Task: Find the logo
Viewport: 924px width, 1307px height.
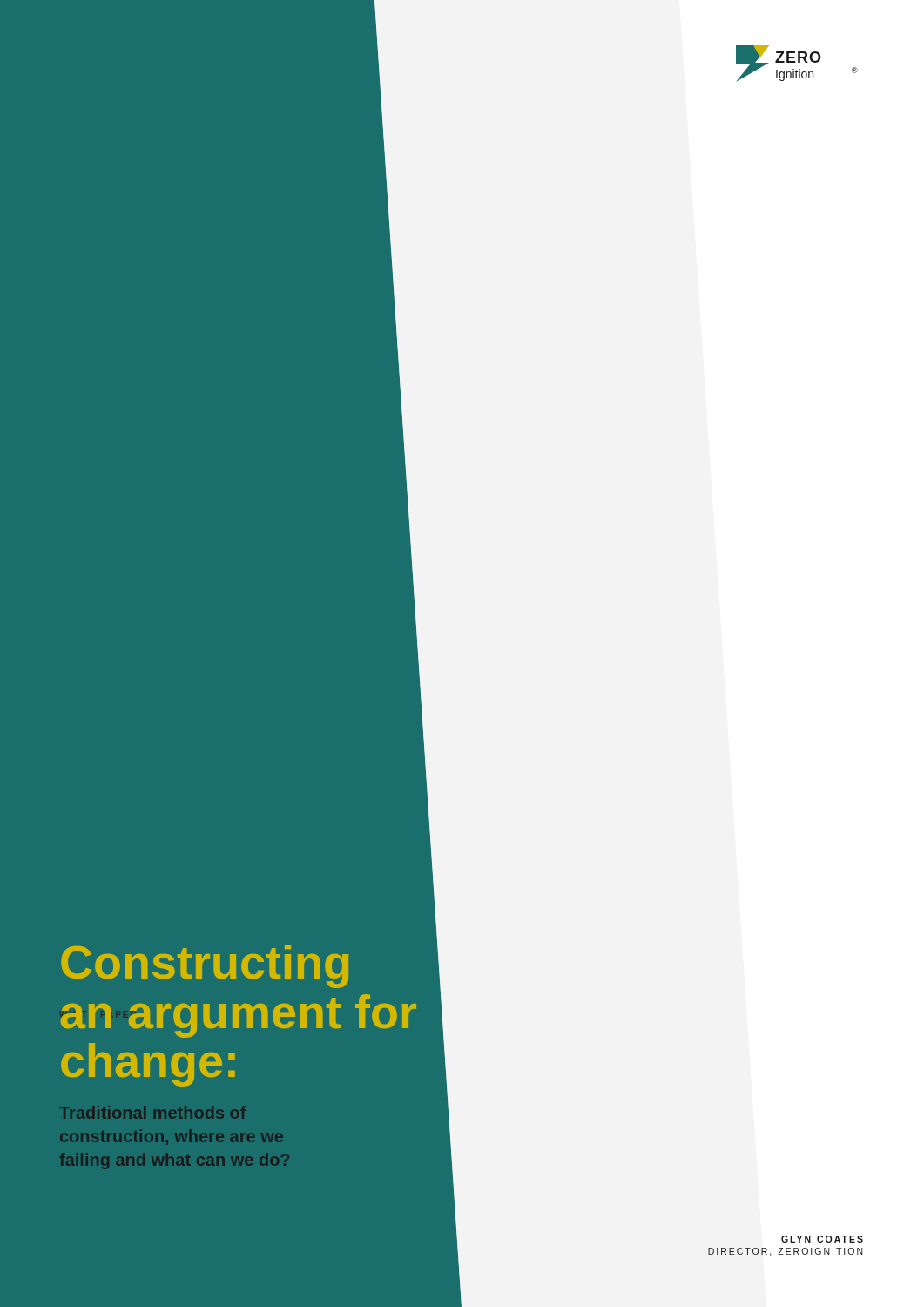Action: [800, 68]
